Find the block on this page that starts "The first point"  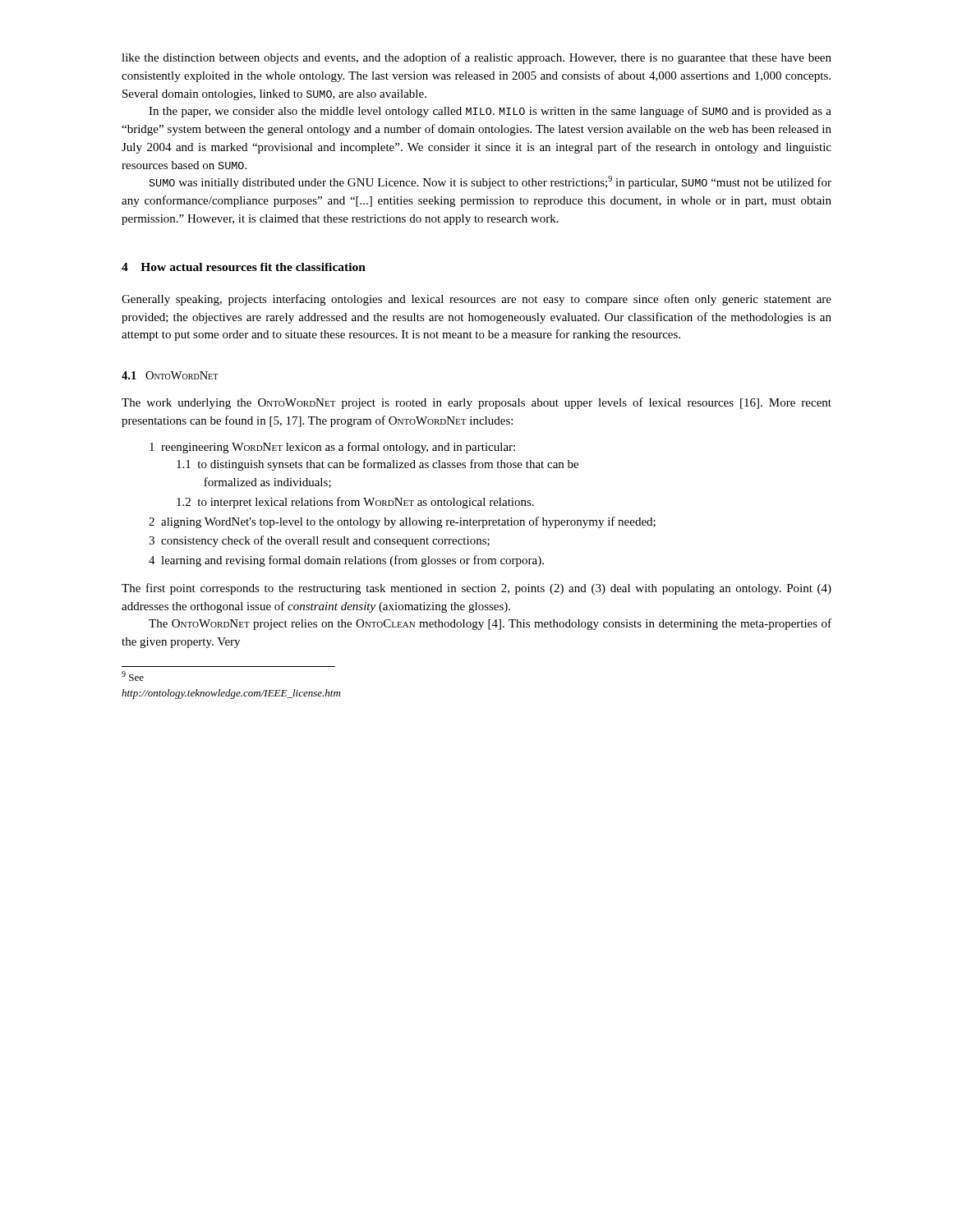pyautogui.click(x=476, y=616)
